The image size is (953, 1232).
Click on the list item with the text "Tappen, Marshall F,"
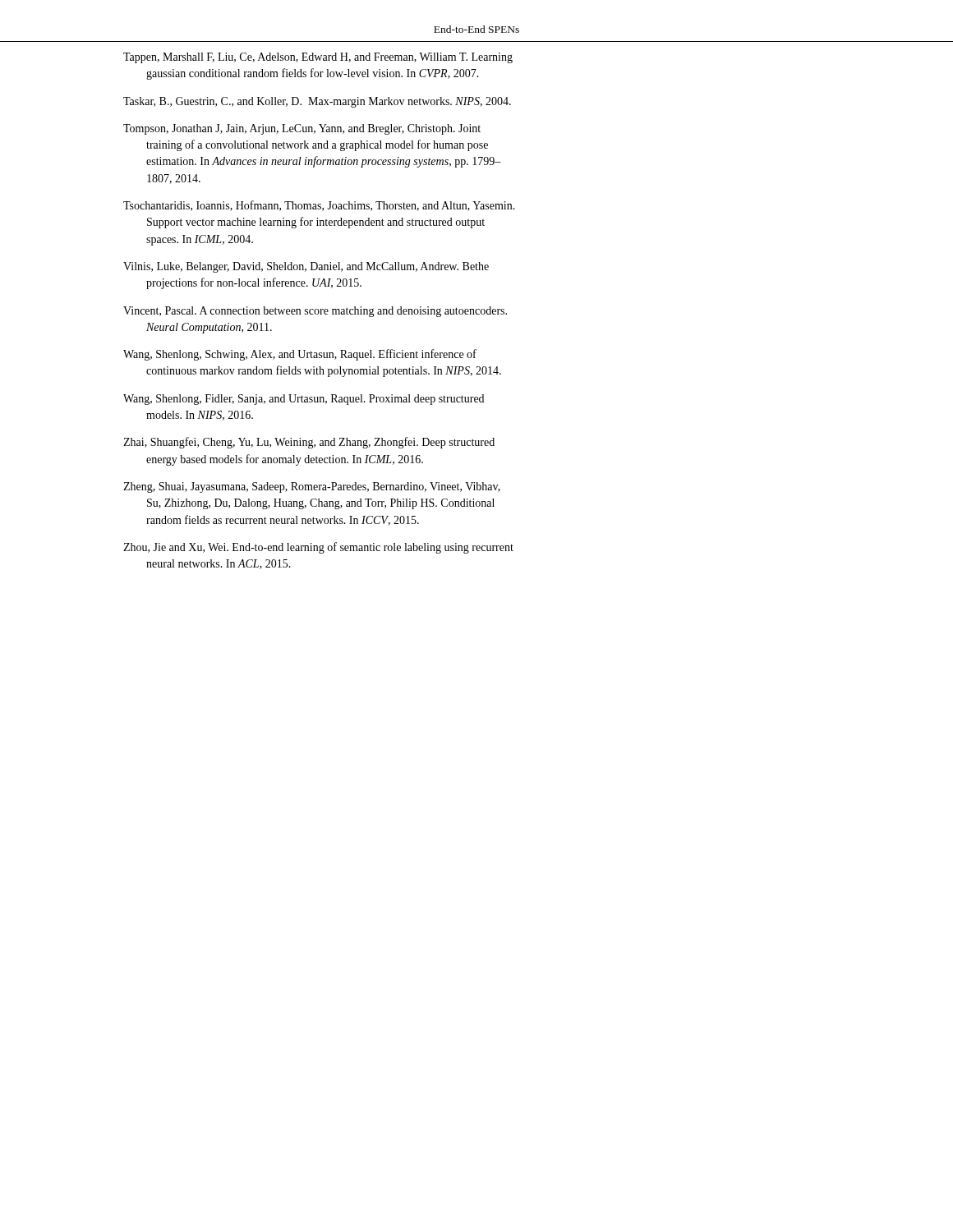click(318, 65)
